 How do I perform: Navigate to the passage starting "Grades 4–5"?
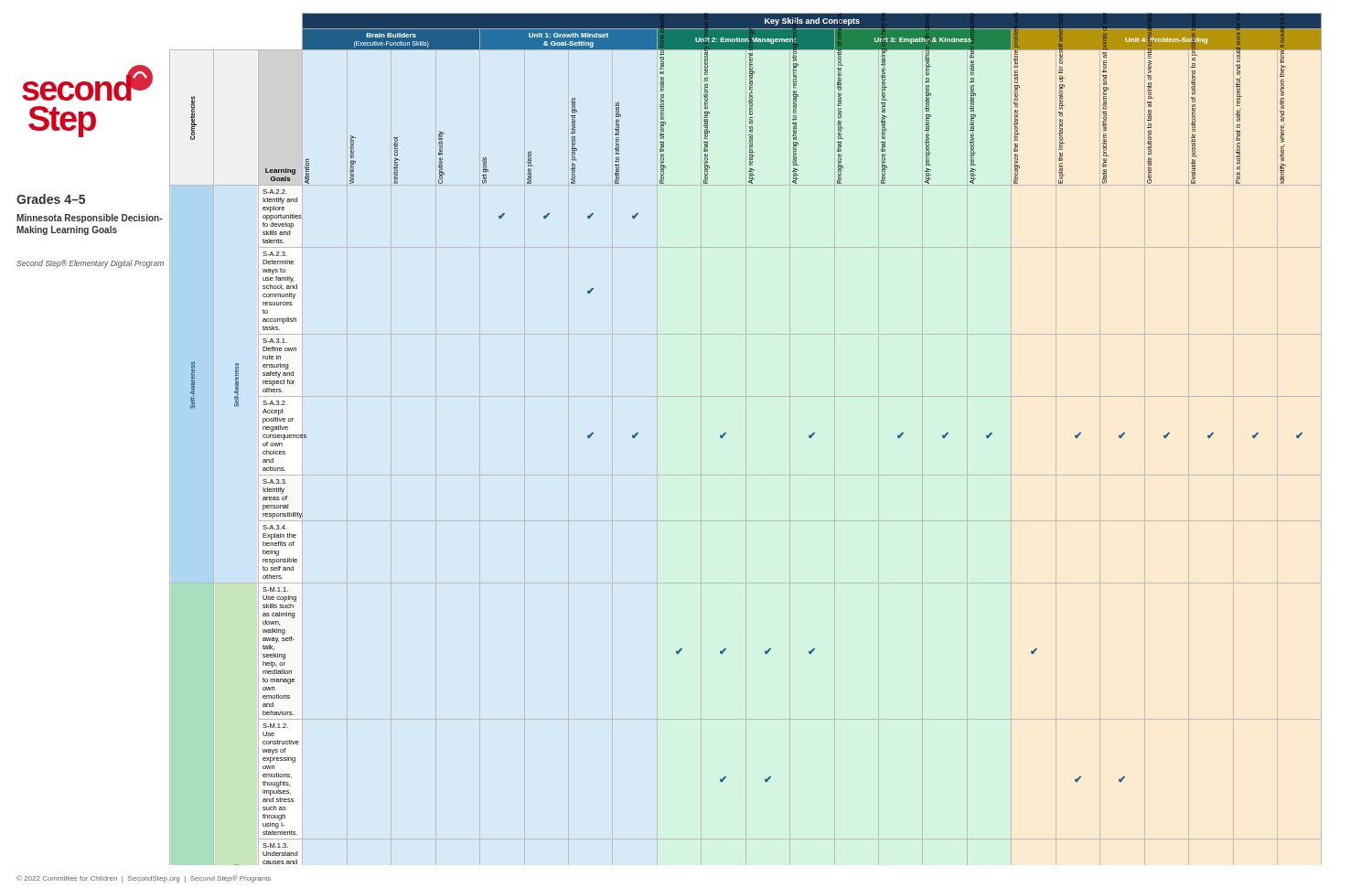[x=91, y=199]
